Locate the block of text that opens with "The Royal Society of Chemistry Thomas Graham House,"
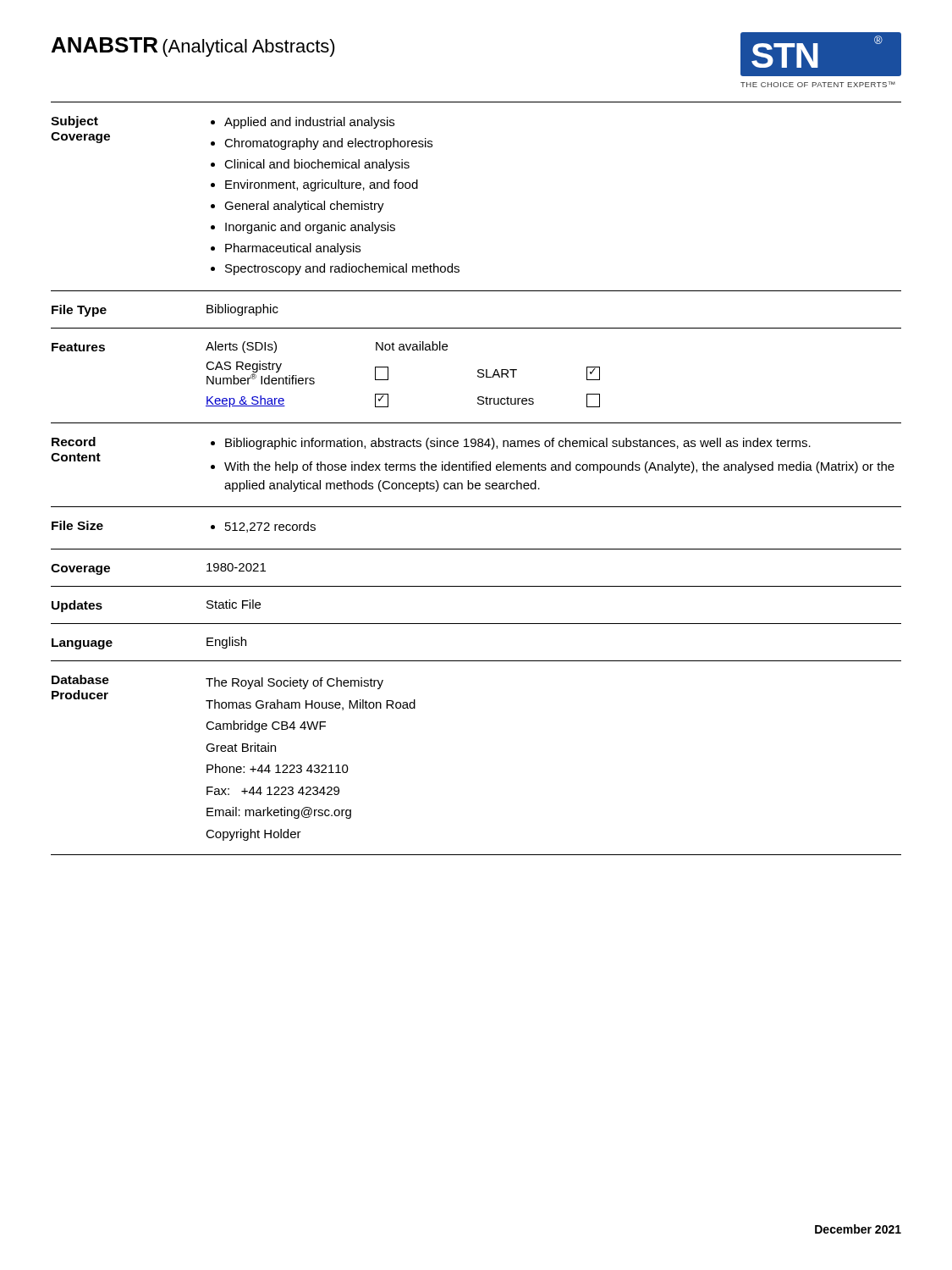The height and width of the screenshot is (1270, 952). tap(311, 758)
